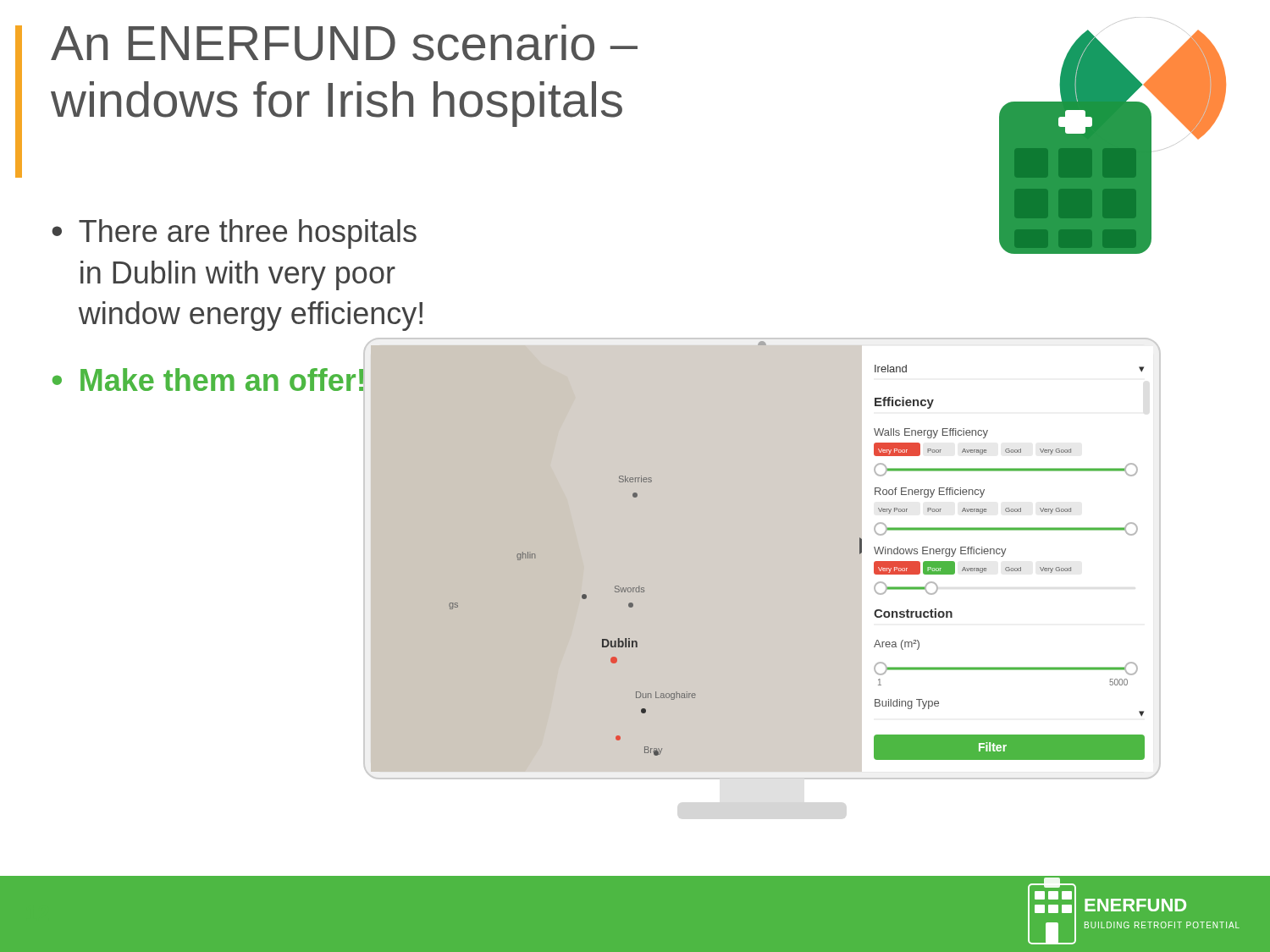Viewport: 1270px width, 952px height.
Task: Locate the illustration
Action: coord(1084,152)
